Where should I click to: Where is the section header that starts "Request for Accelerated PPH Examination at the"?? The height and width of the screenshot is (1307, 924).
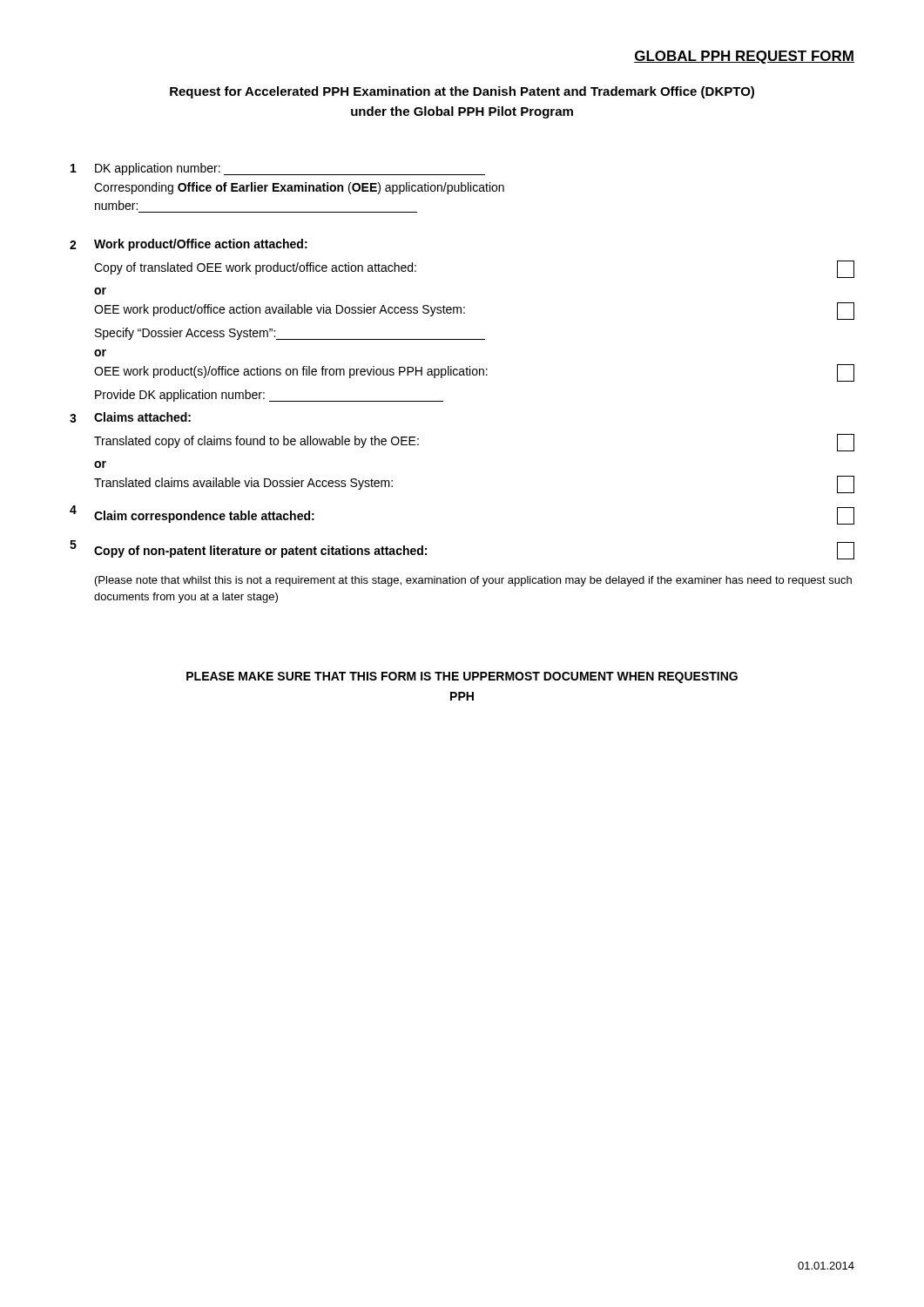(462, 101)
